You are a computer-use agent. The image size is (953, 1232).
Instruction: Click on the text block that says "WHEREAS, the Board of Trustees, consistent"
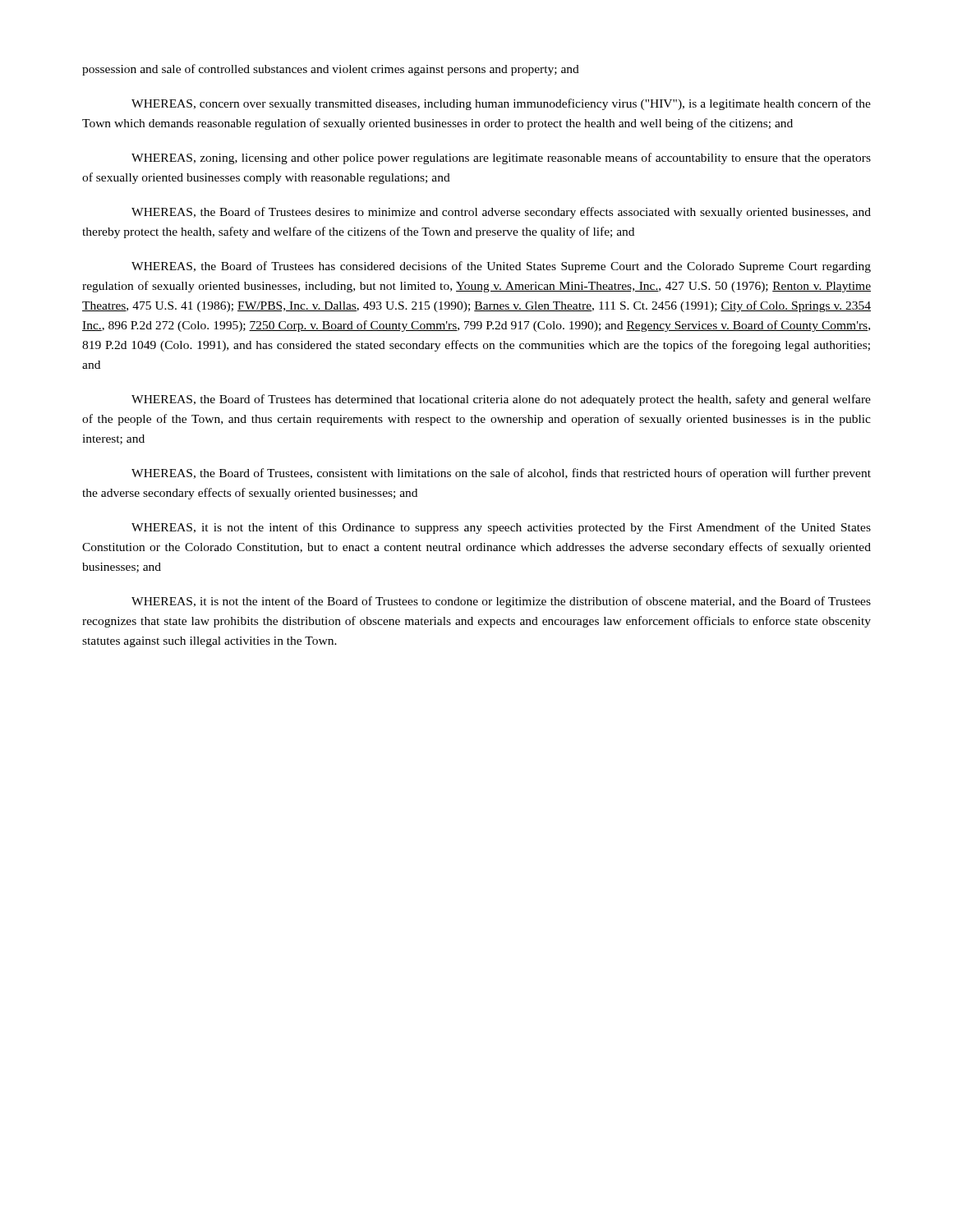pos(476,483)
